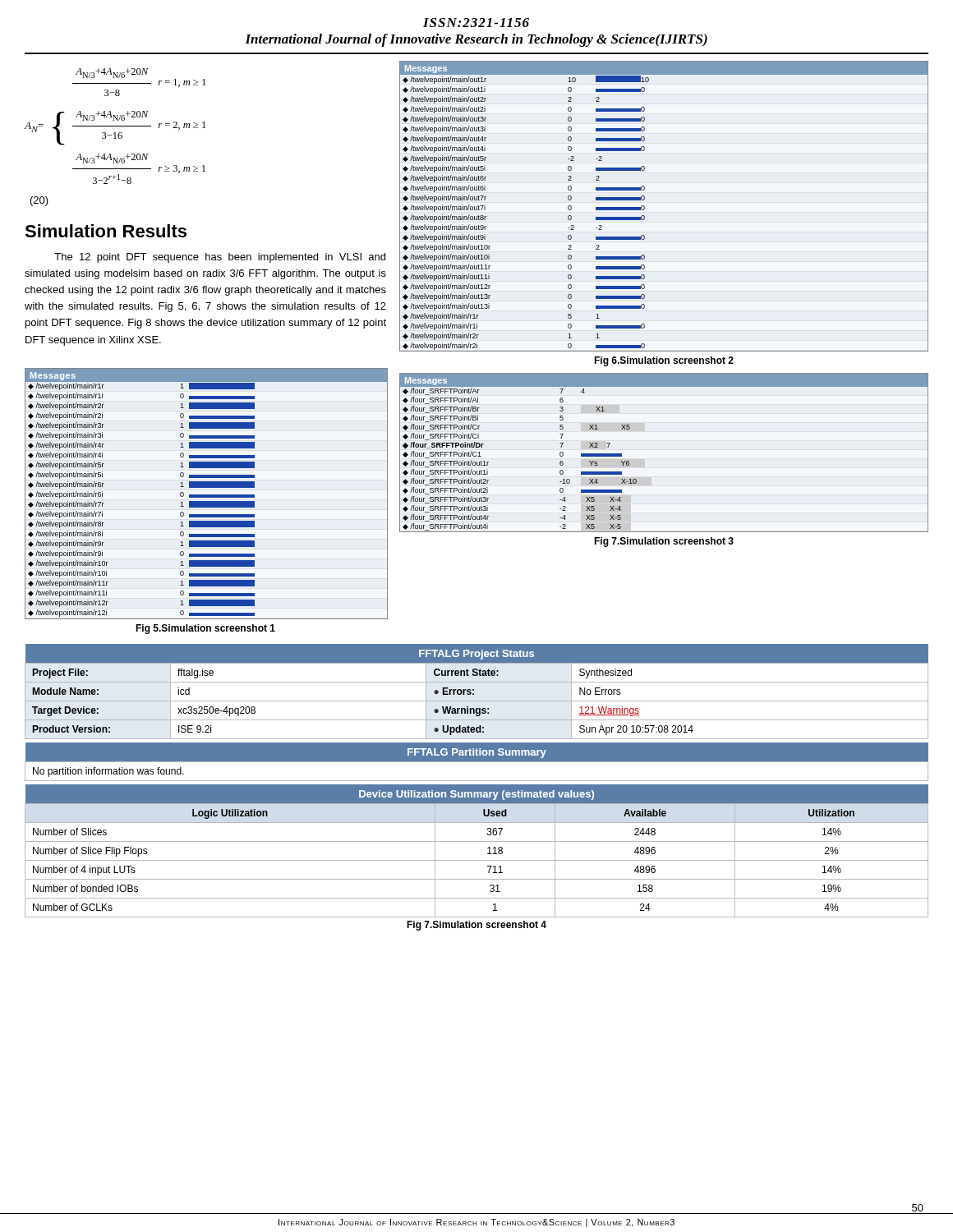Screen dimensions: 1232x953
Task: Find the table that mentions "Project File:"
Action: coord(476,691)
